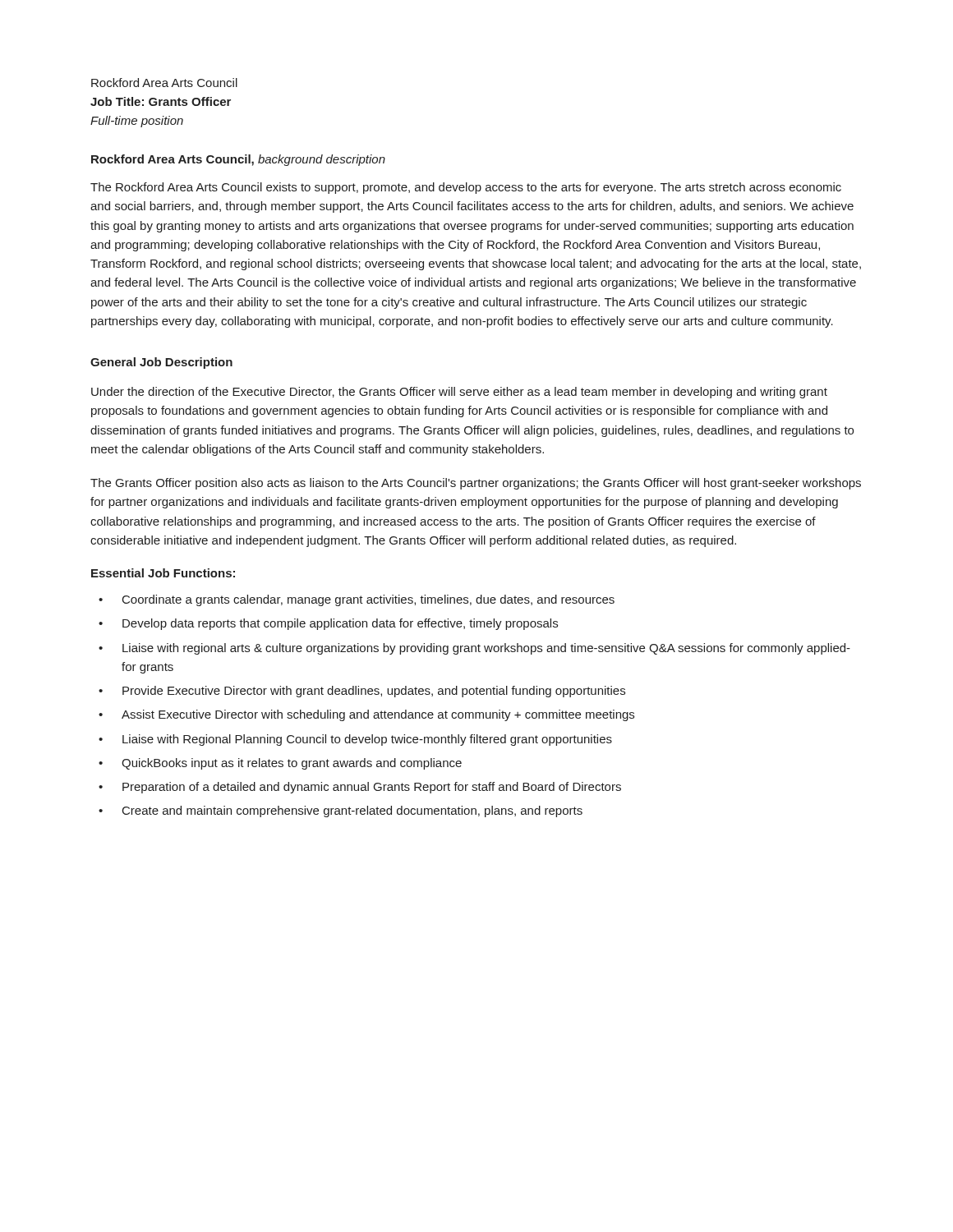Where does it say "Rockford Area Arts Council, background description"?
This screenshot has height=1232, width=953.
click(x=238, y=159)
